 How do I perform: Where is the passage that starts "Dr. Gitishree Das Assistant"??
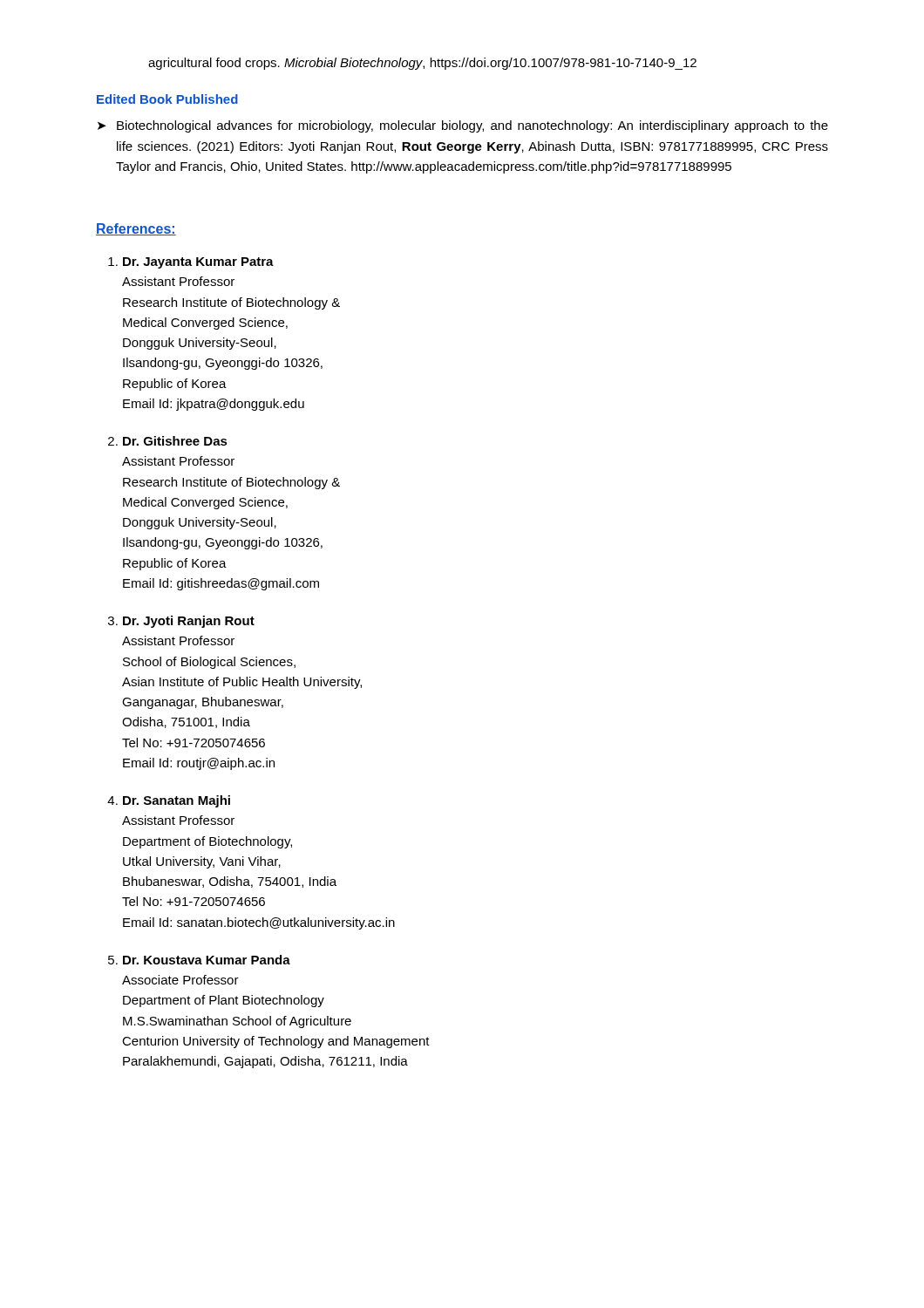coord(231,512)
